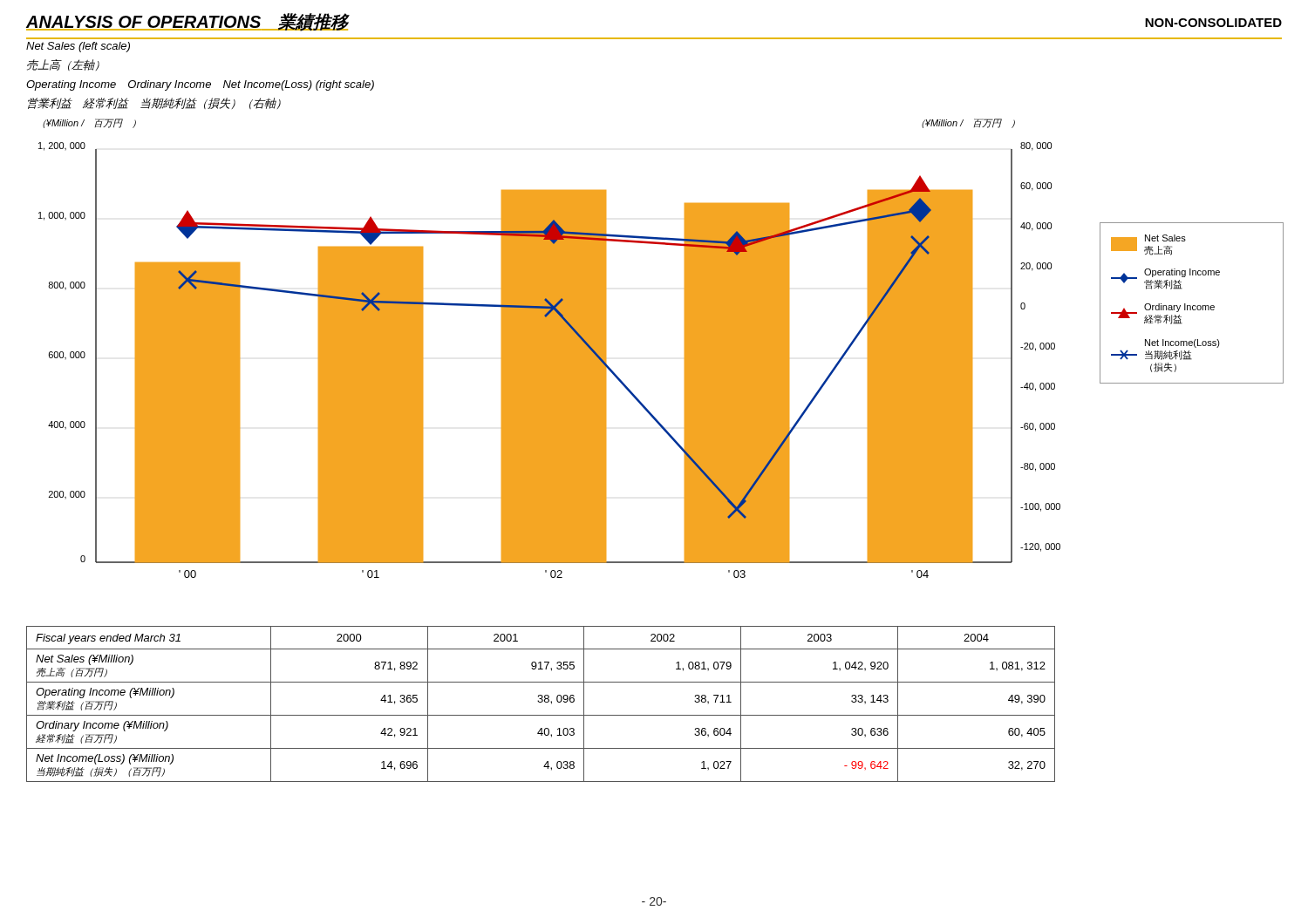Click on the element starting "Net Sales (left scale)"

(x=200, y=75)
